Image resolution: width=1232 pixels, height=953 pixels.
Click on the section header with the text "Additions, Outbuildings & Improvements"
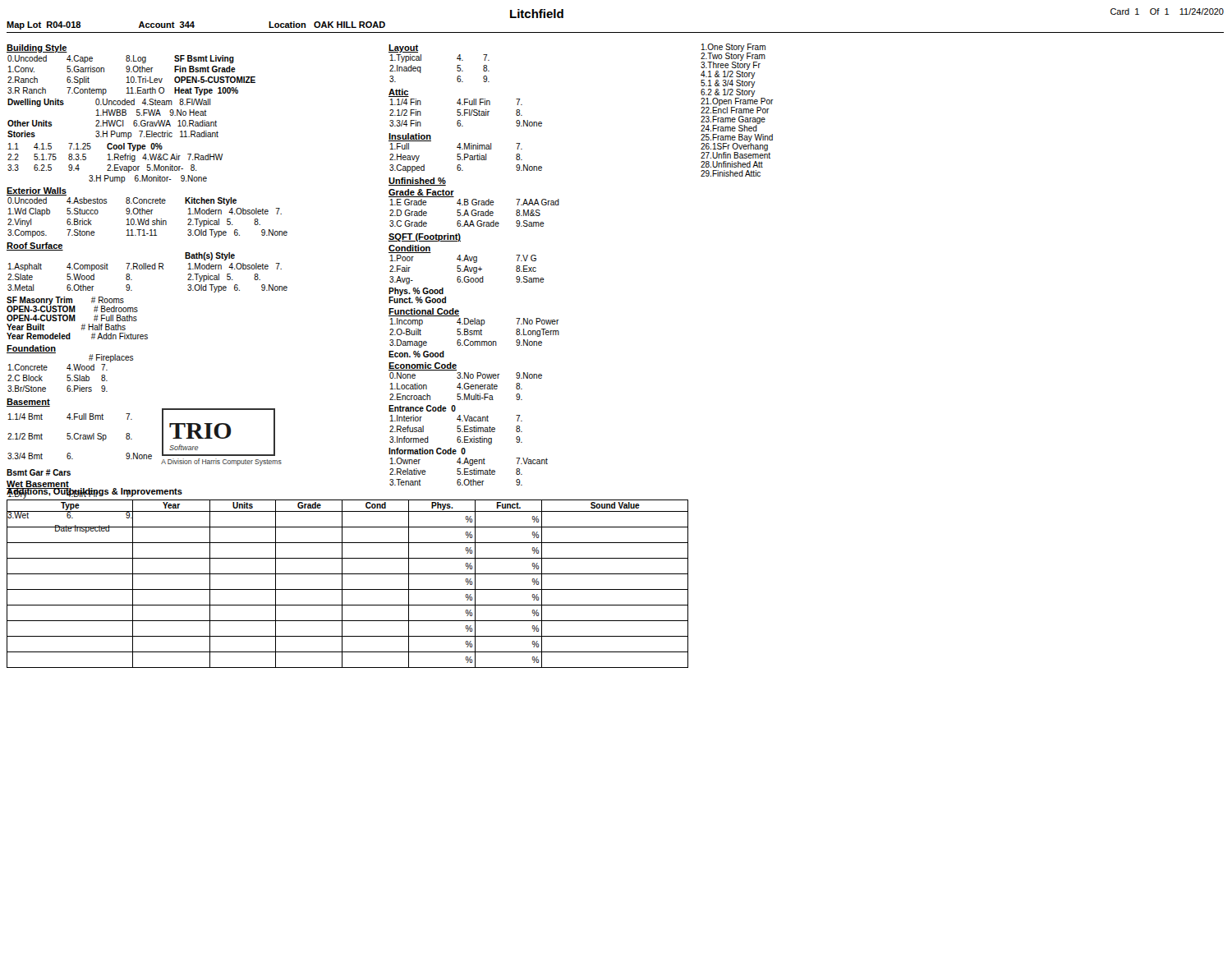[94, 491]
